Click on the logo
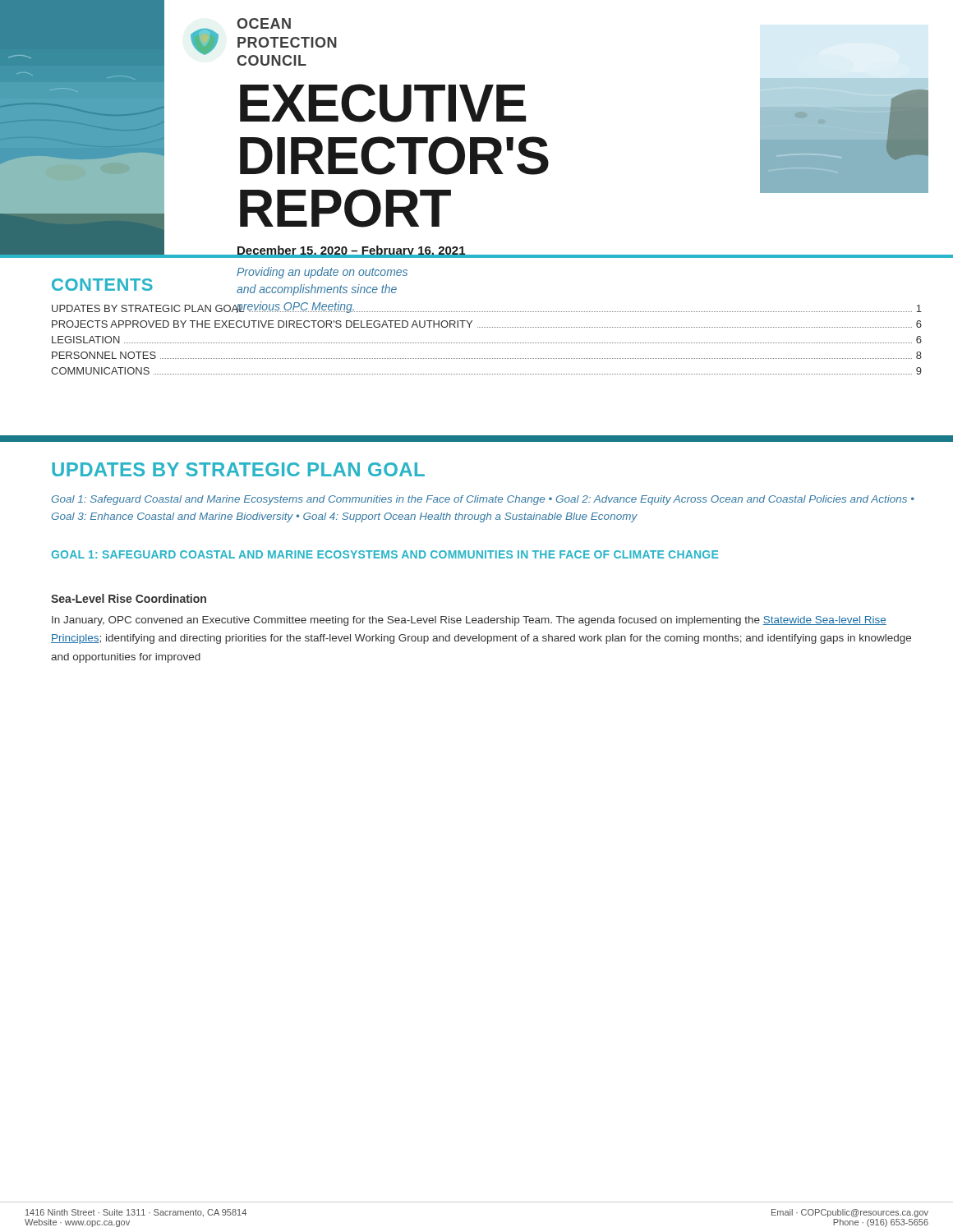Image resolution: width=953 pixels, height=1232 pixels. 205,40
